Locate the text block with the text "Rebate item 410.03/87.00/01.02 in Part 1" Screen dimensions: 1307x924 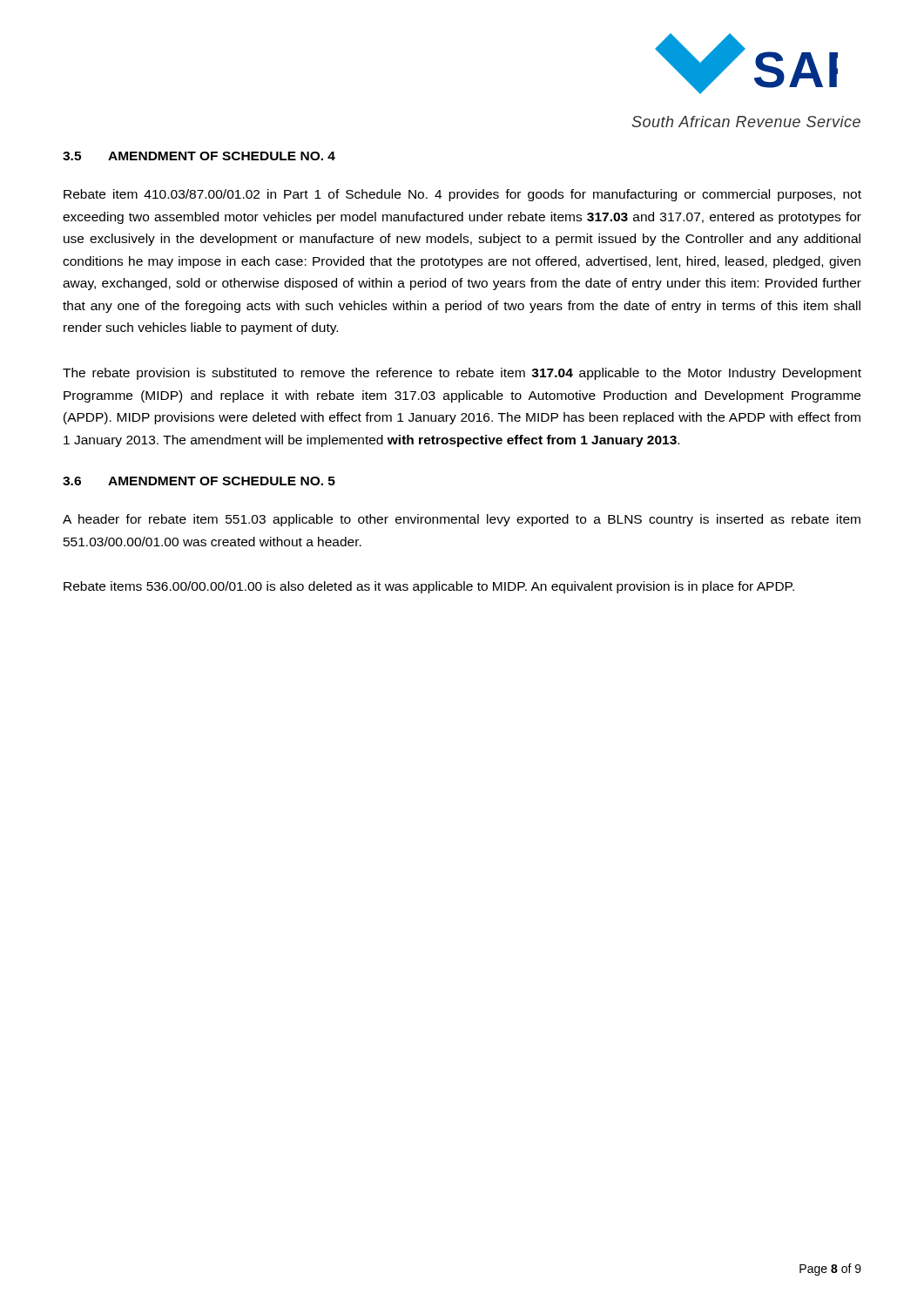pos(462,261)
